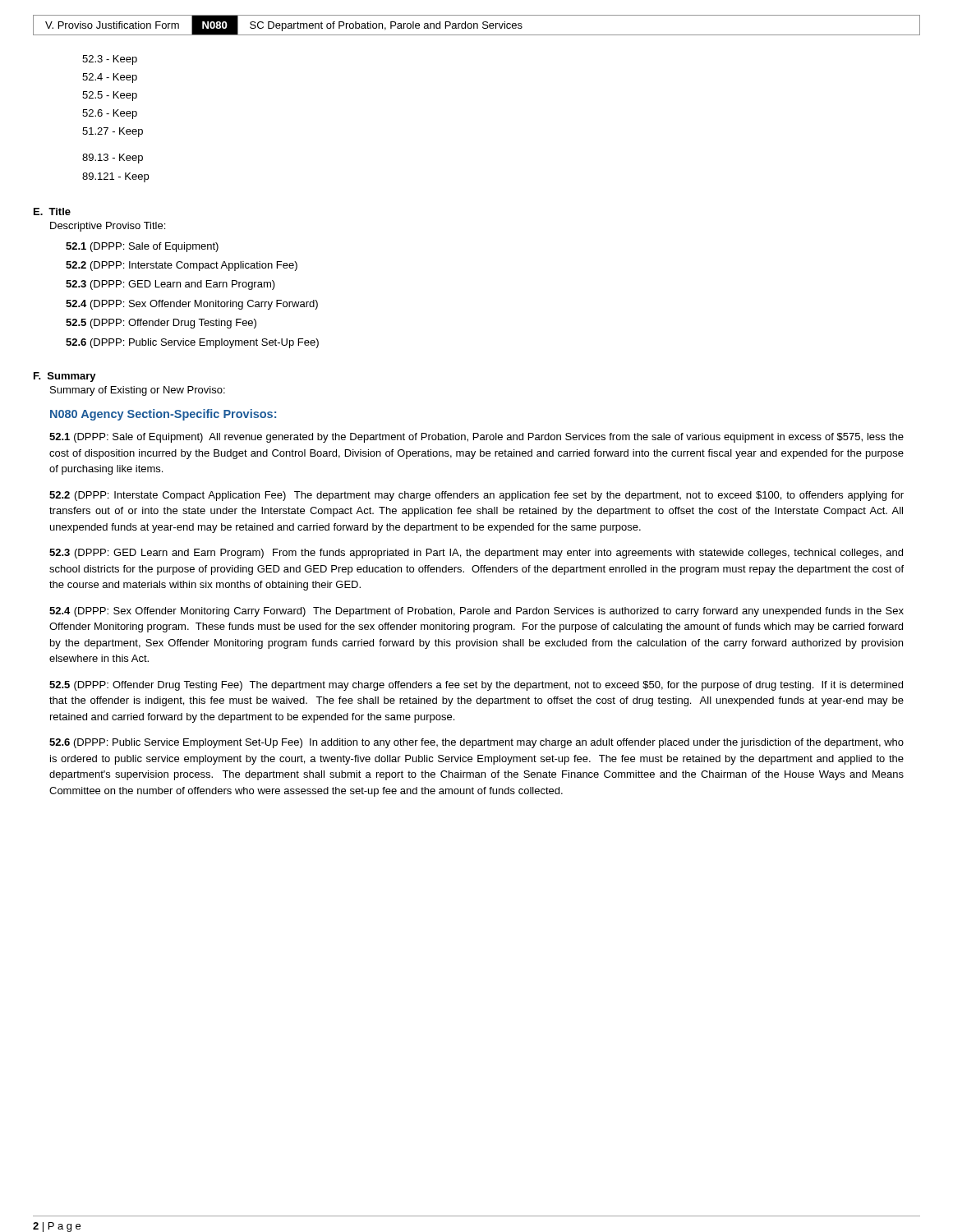Locate the passage starting "F. Summary"
953x1232 pixels.
coord(64,376)
